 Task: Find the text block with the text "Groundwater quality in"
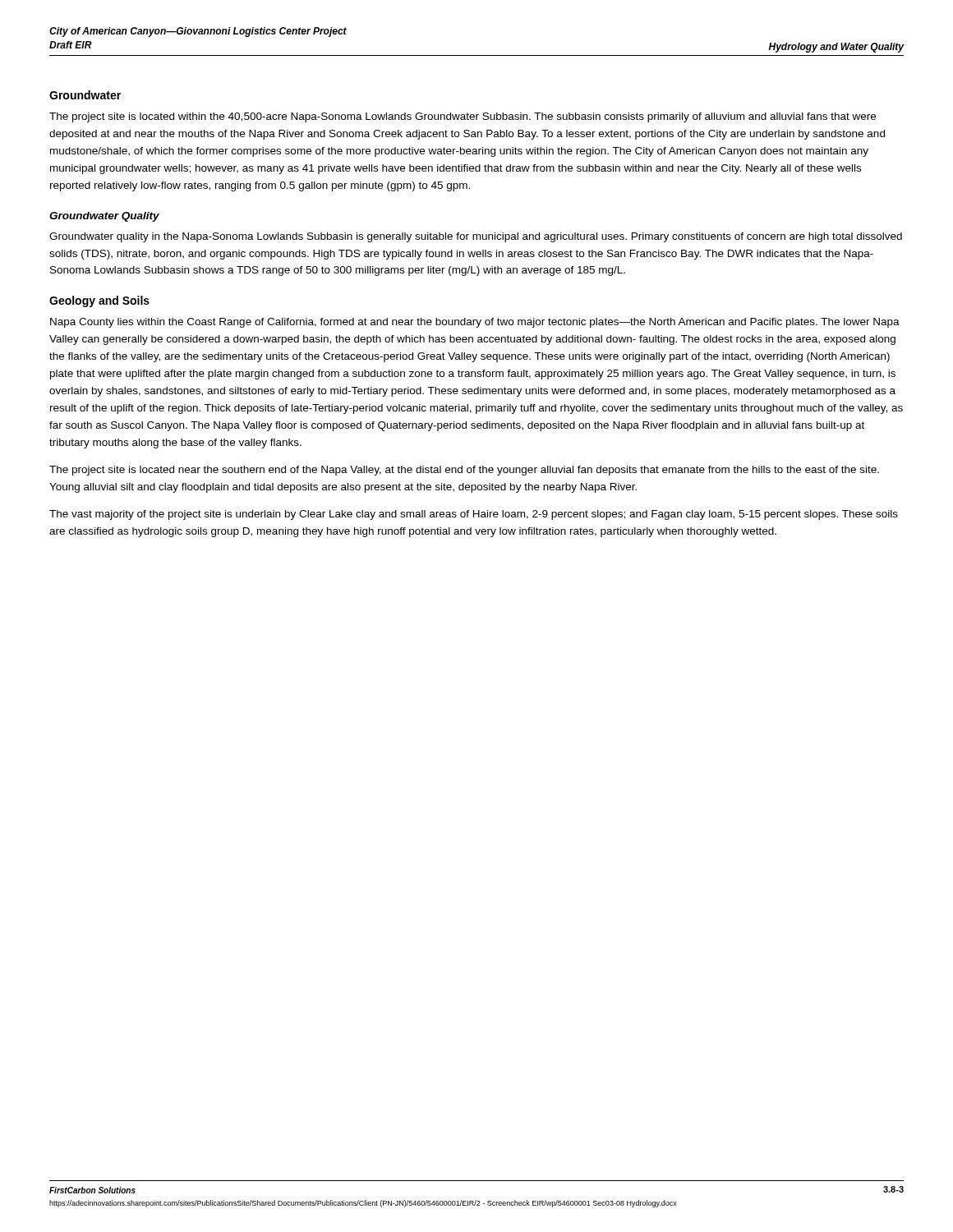476,253
